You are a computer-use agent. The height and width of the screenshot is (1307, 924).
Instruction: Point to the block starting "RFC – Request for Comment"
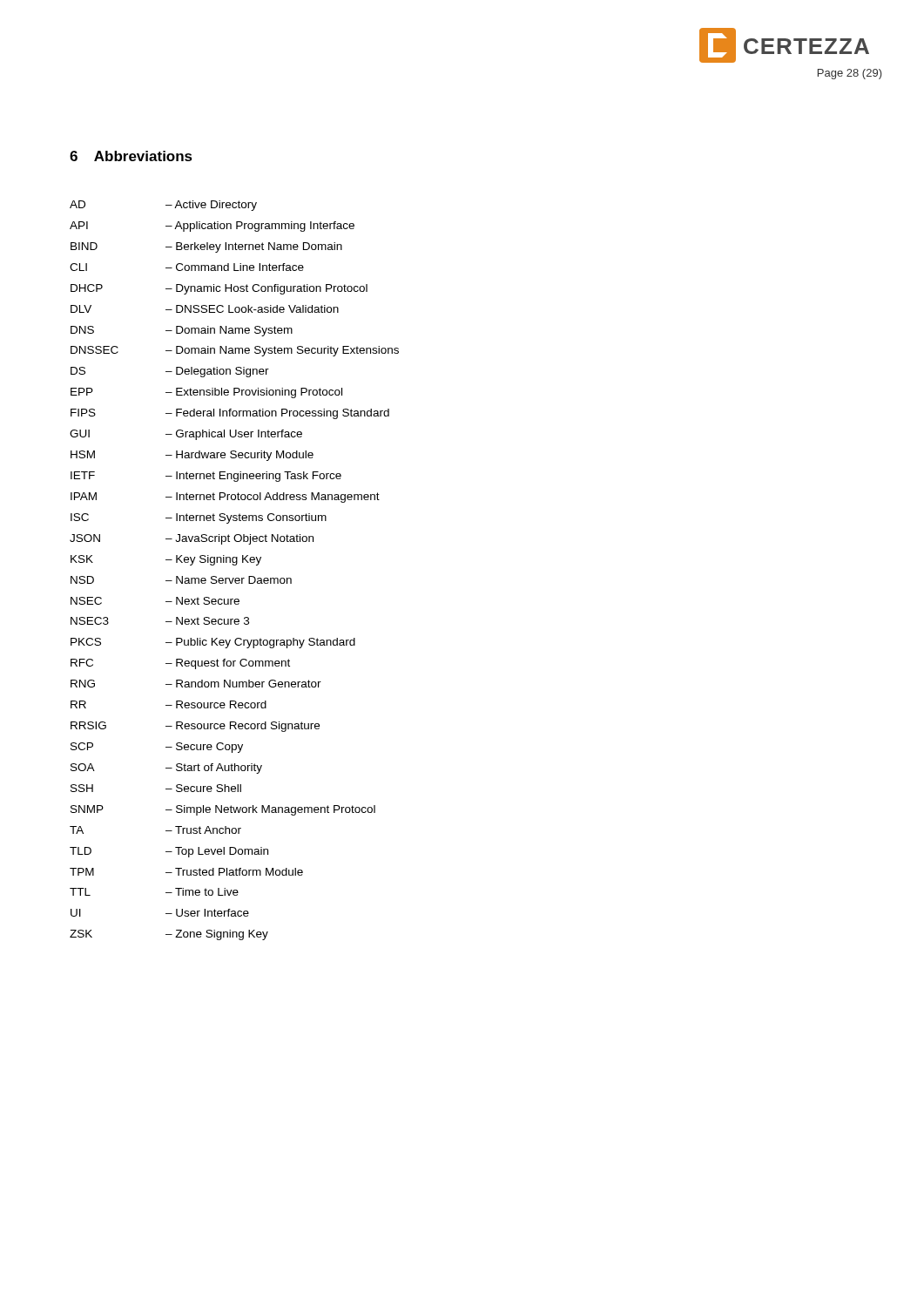point(180,664)
